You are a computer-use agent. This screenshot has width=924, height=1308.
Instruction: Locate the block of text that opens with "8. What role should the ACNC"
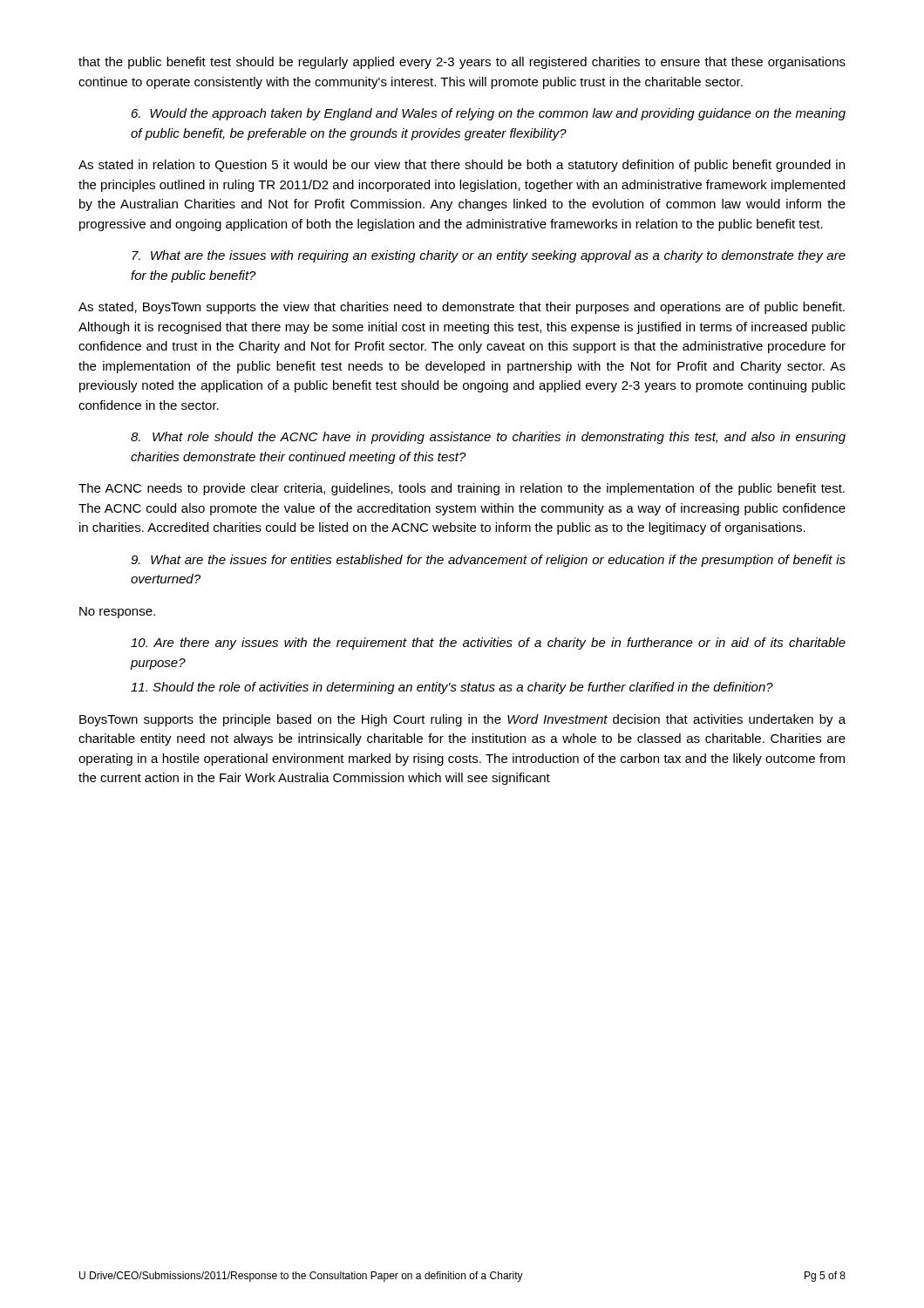click(x=488, y=446)
